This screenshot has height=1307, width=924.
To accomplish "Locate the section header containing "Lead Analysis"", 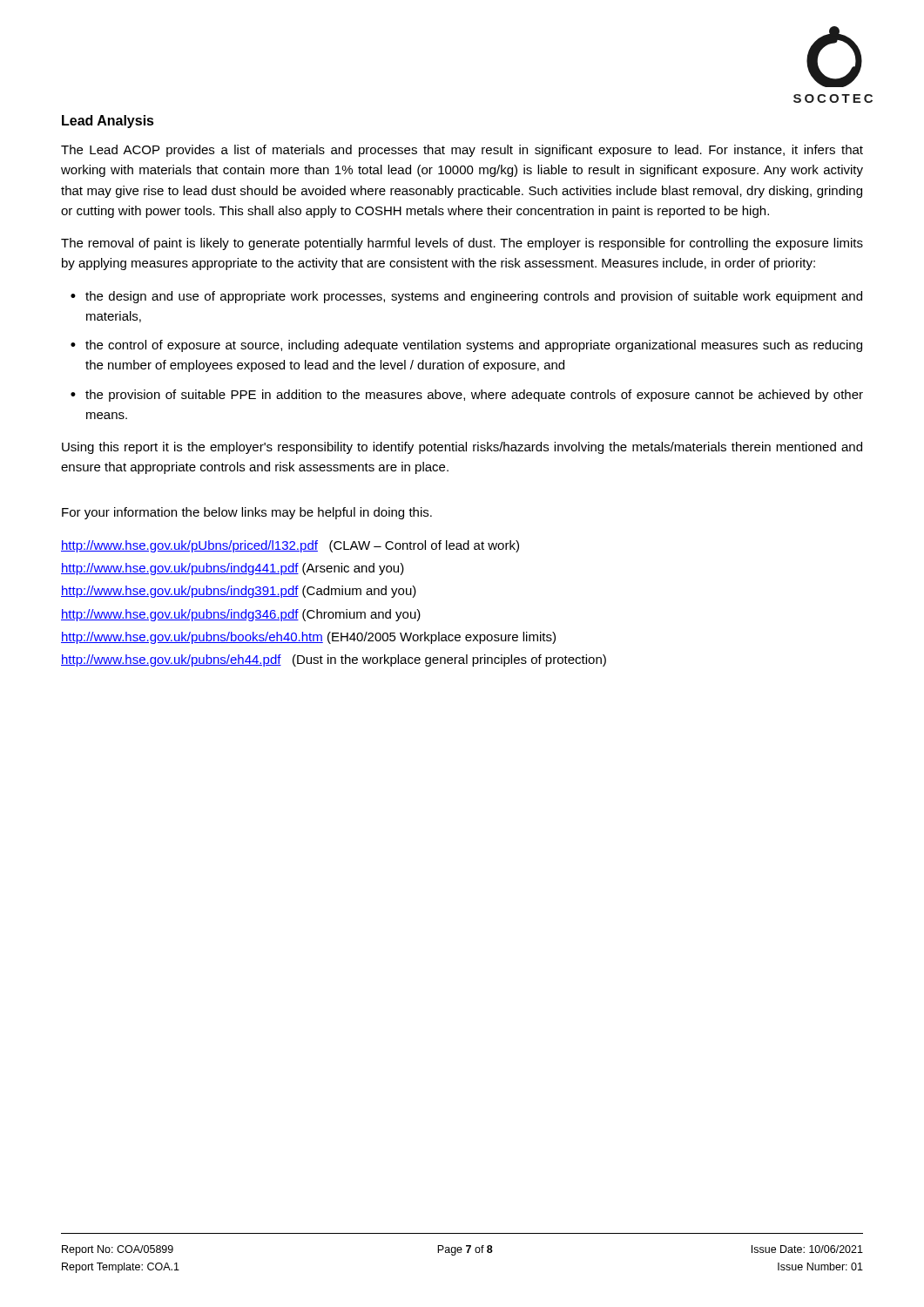I will click(x=108, y=121).
